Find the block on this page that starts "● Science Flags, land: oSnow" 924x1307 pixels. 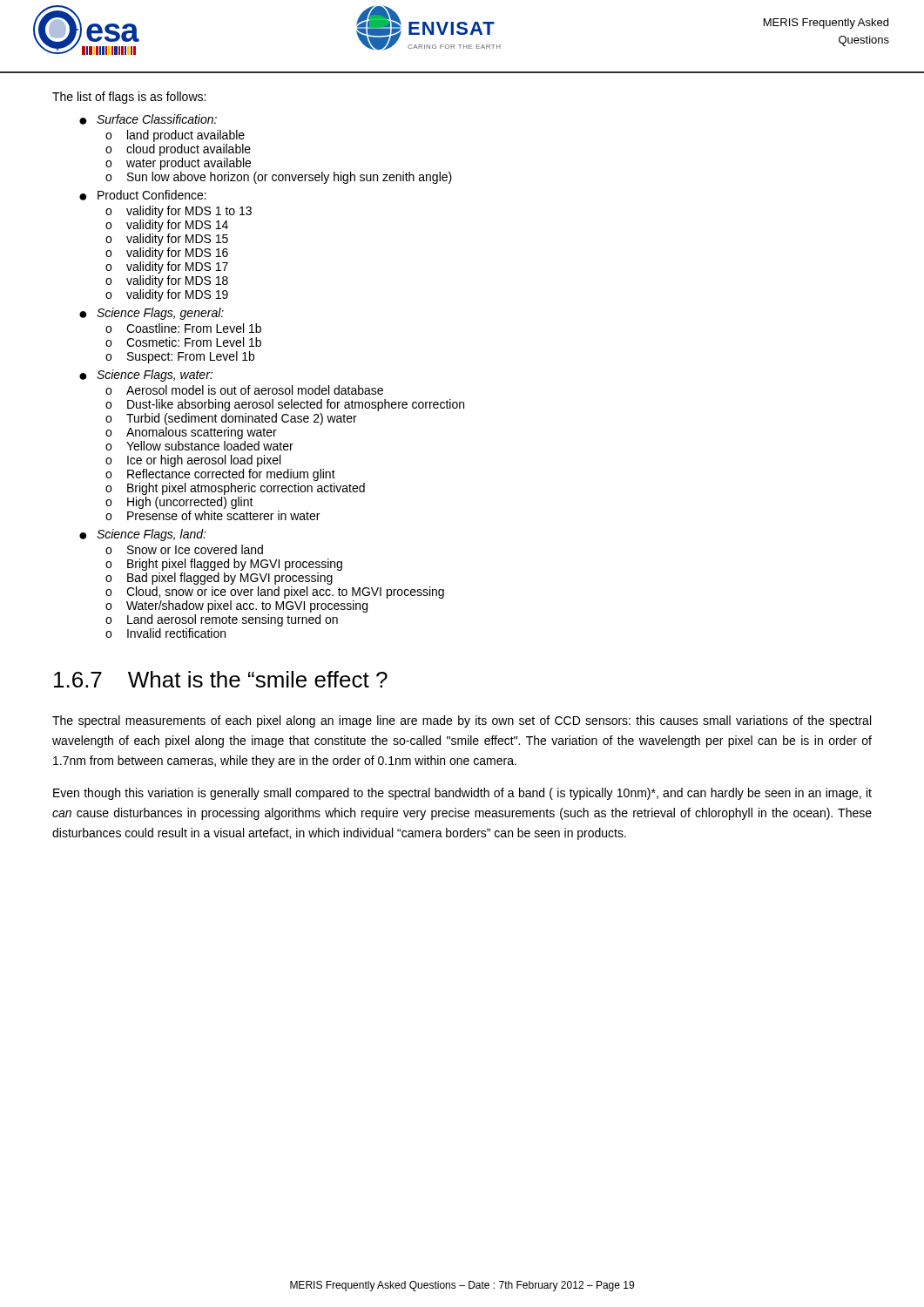pos(262,584)
